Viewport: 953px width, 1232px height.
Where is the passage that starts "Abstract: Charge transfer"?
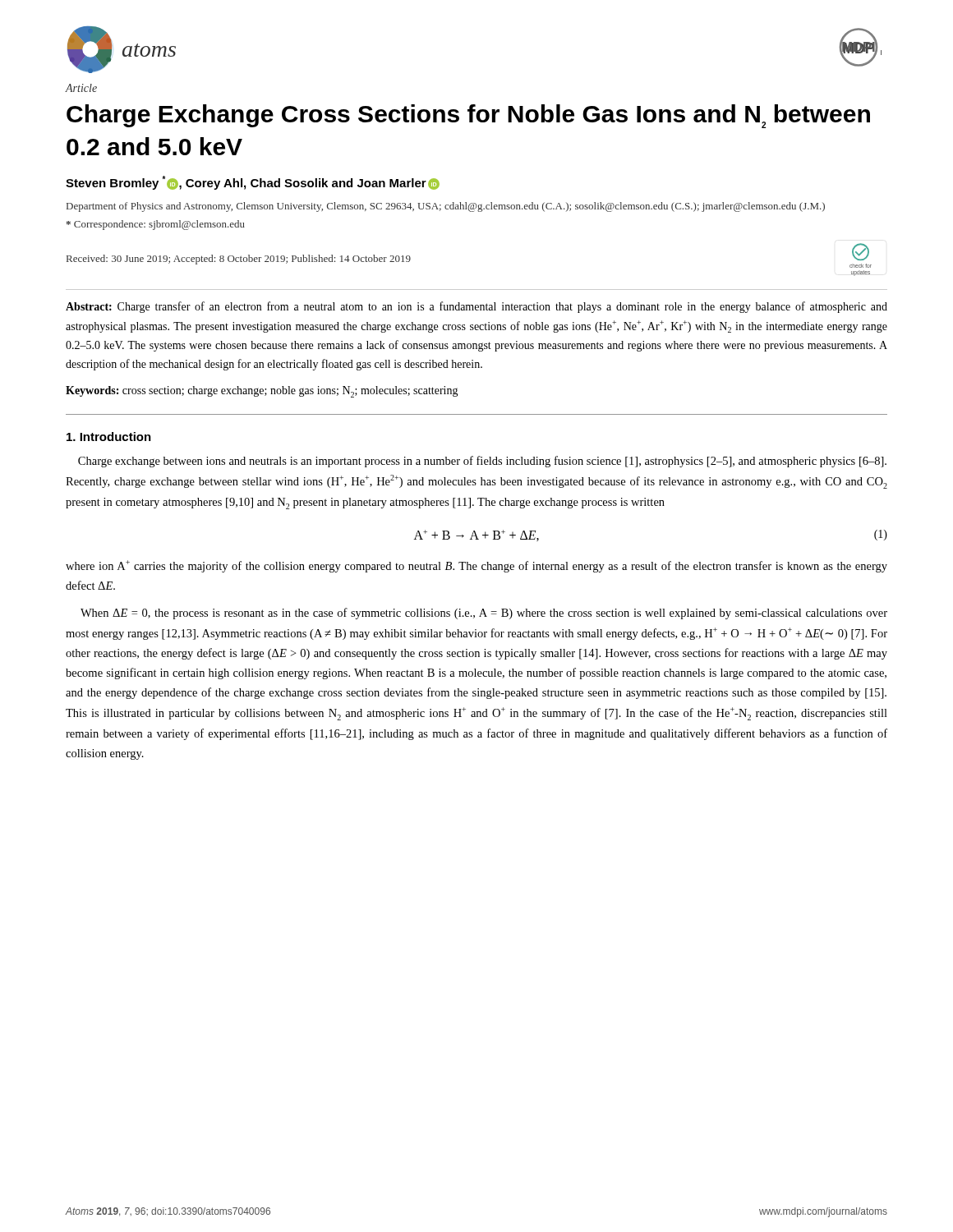pyautogui.click(x=476, y=336)
